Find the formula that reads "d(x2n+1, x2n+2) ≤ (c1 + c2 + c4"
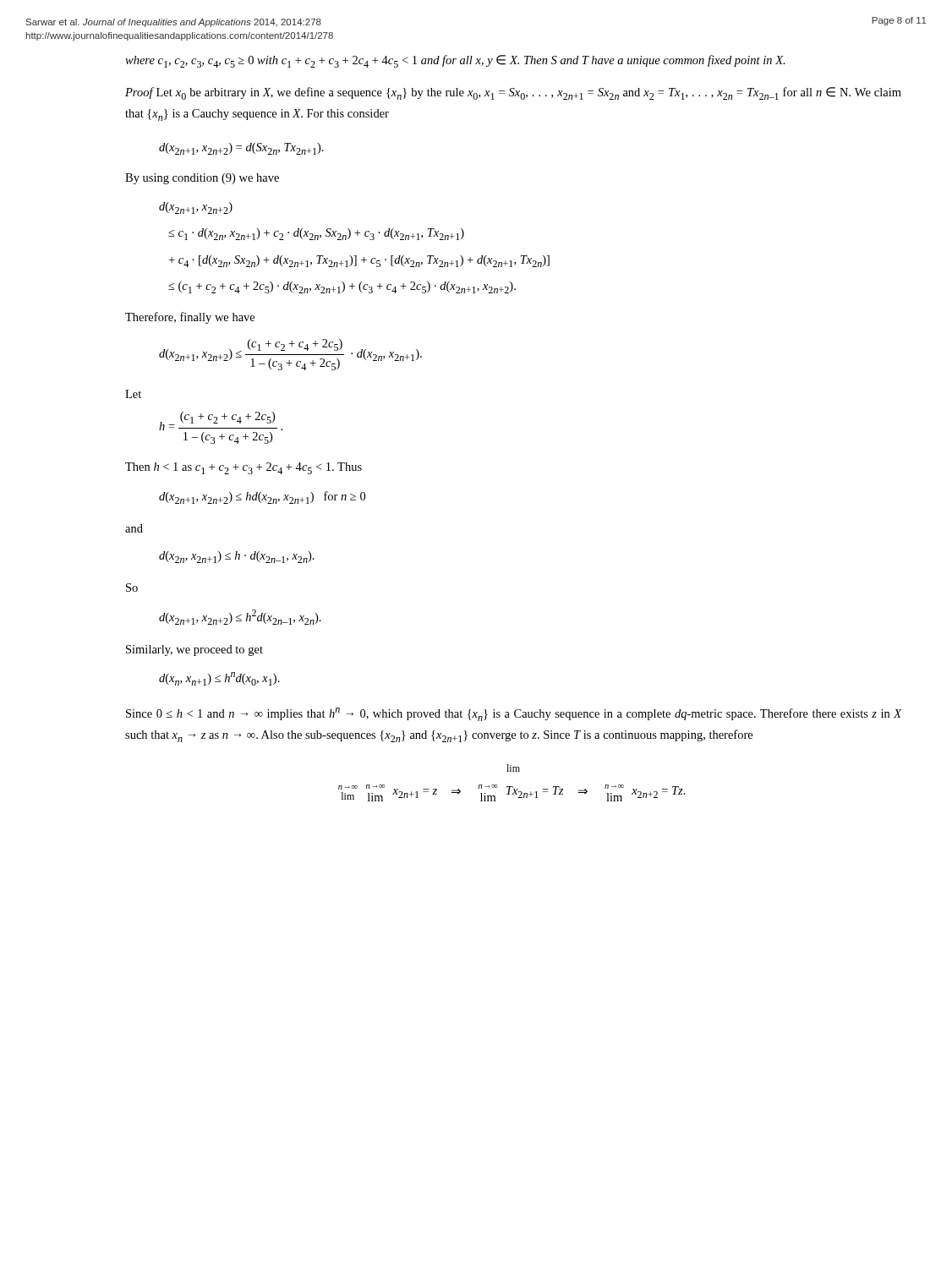This screenshot has height=1268, width=952. 291,355
